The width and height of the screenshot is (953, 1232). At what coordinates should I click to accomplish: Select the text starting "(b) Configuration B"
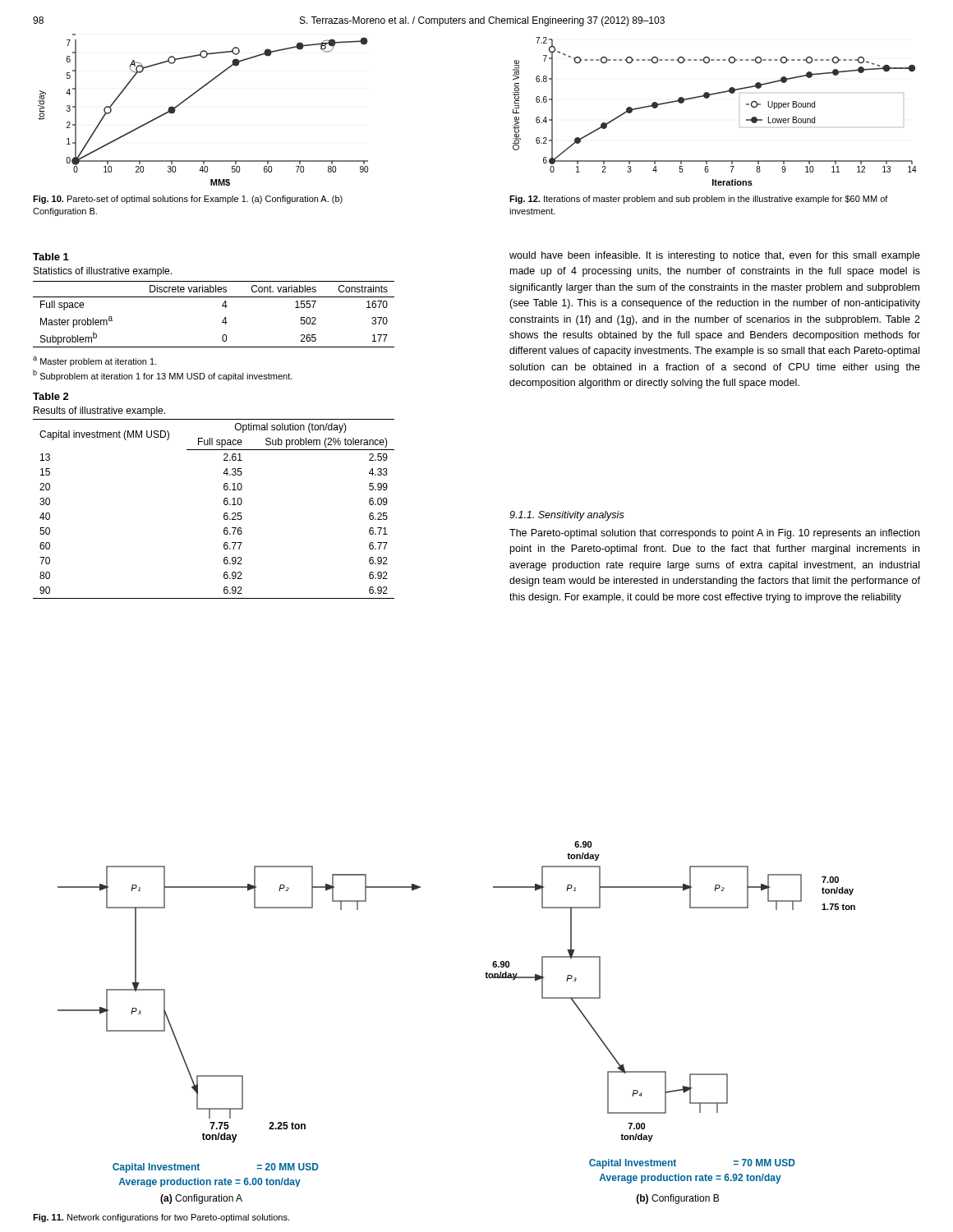(678, 1198)
